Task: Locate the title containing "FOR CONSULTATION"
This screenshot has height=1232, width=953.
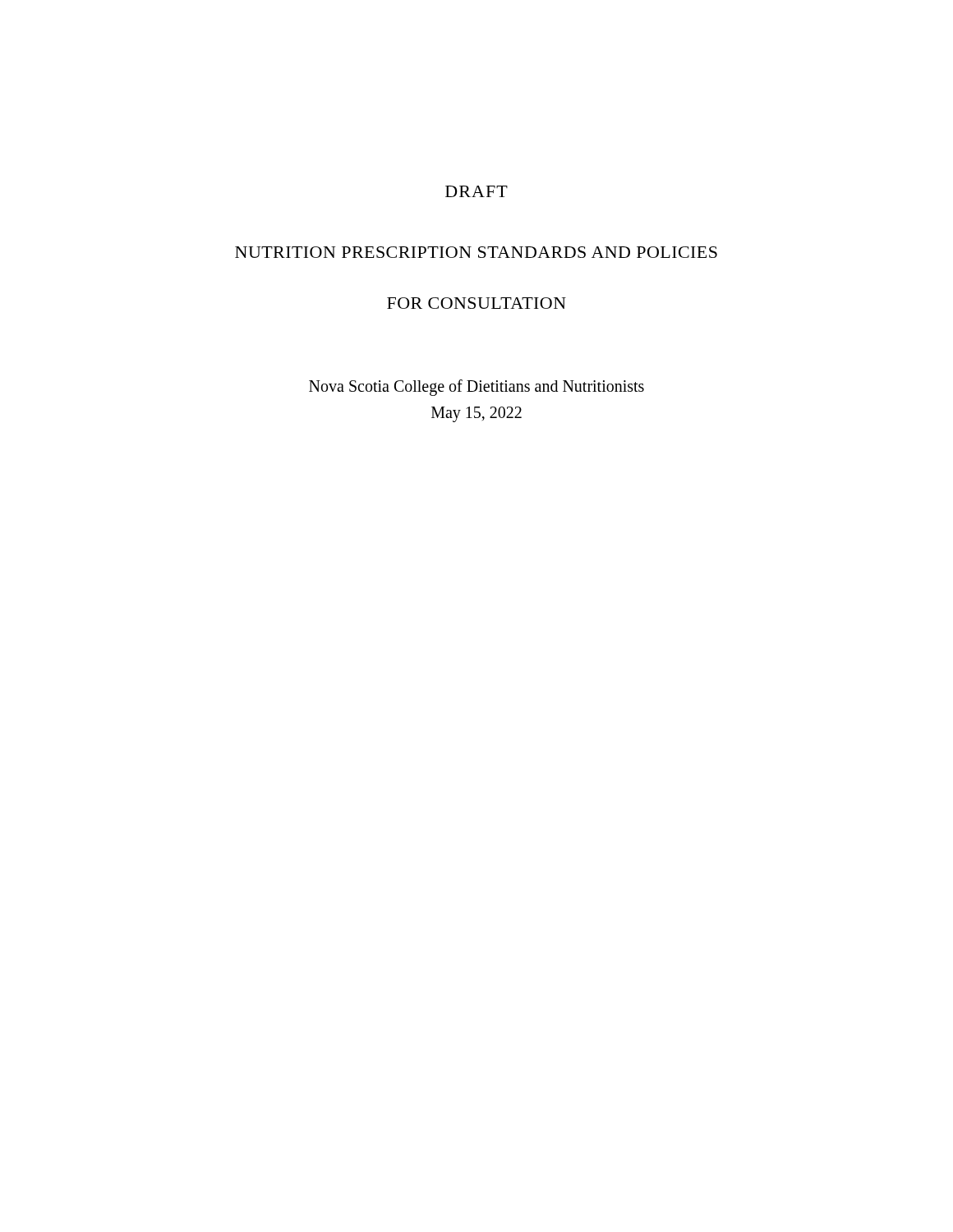Action: [476, 303]
